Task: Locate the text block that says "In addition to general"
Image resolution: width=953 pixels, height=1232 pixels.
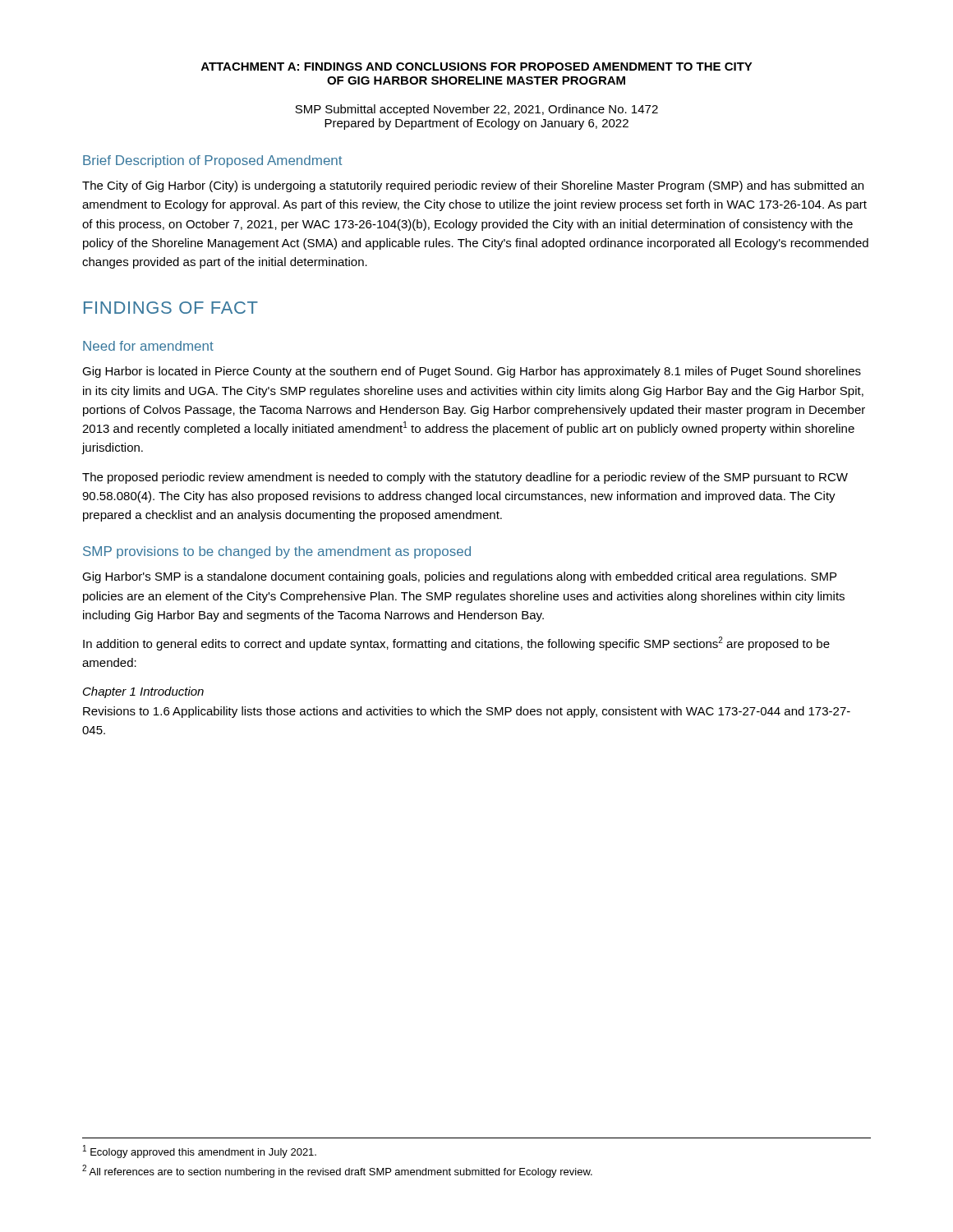Action: point(456,653)
